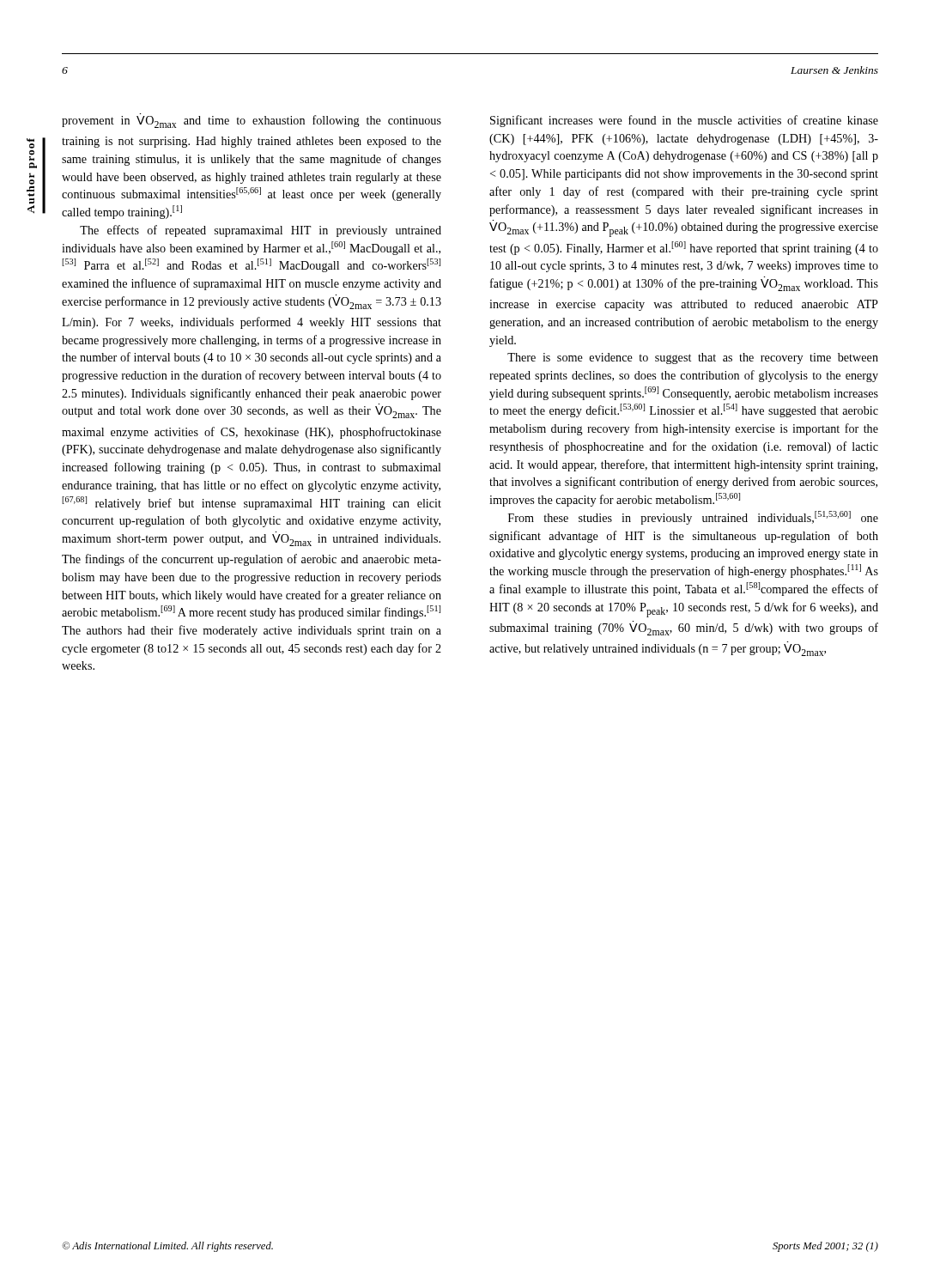
Task: Point to the block beginning "Significant increases were"
Action: pyautogui.click(x=684, y=386)
